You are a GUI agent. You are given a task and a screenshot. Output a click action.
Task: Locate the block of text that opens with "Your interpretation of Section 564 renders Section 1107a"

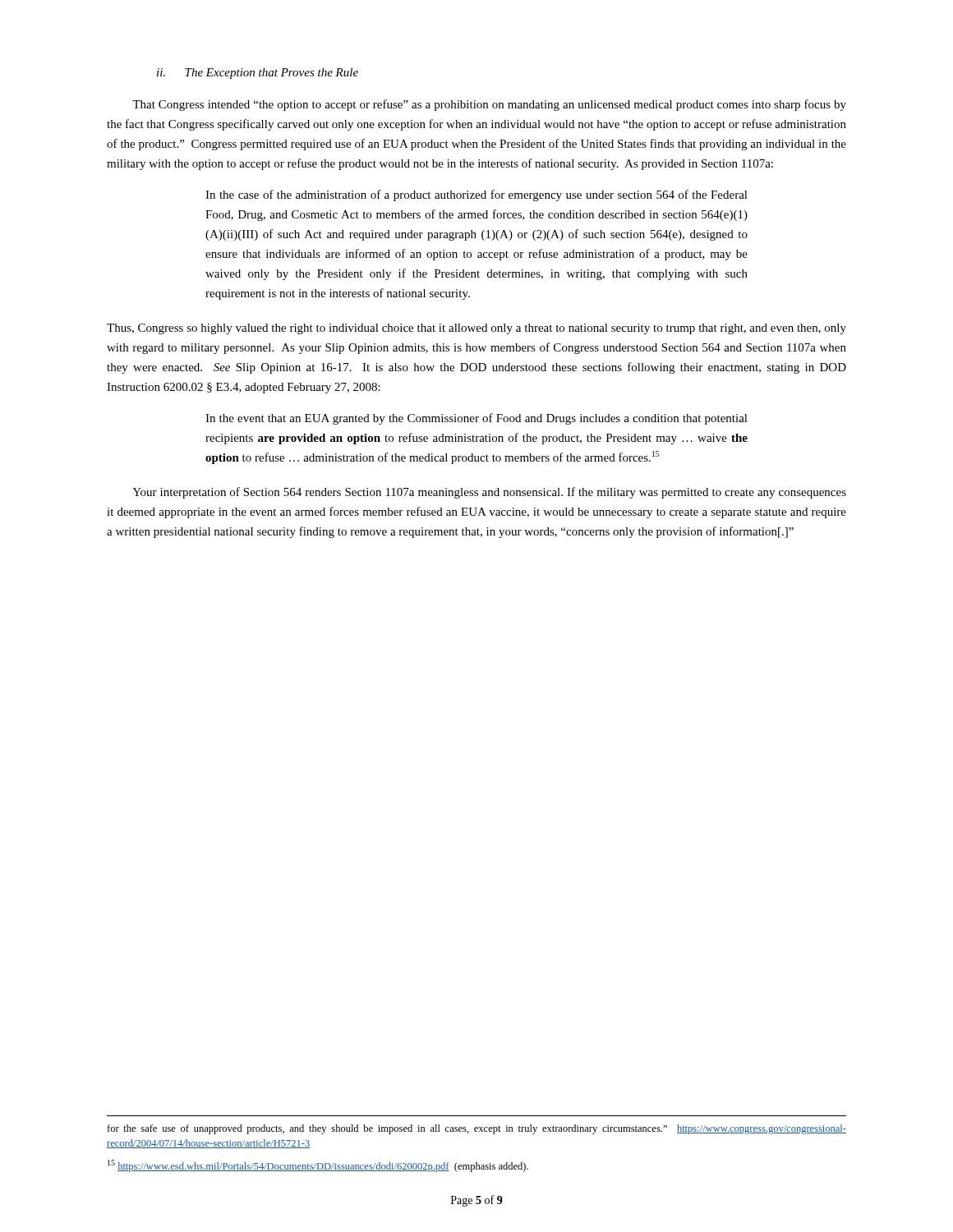click(x=476, y=512)
